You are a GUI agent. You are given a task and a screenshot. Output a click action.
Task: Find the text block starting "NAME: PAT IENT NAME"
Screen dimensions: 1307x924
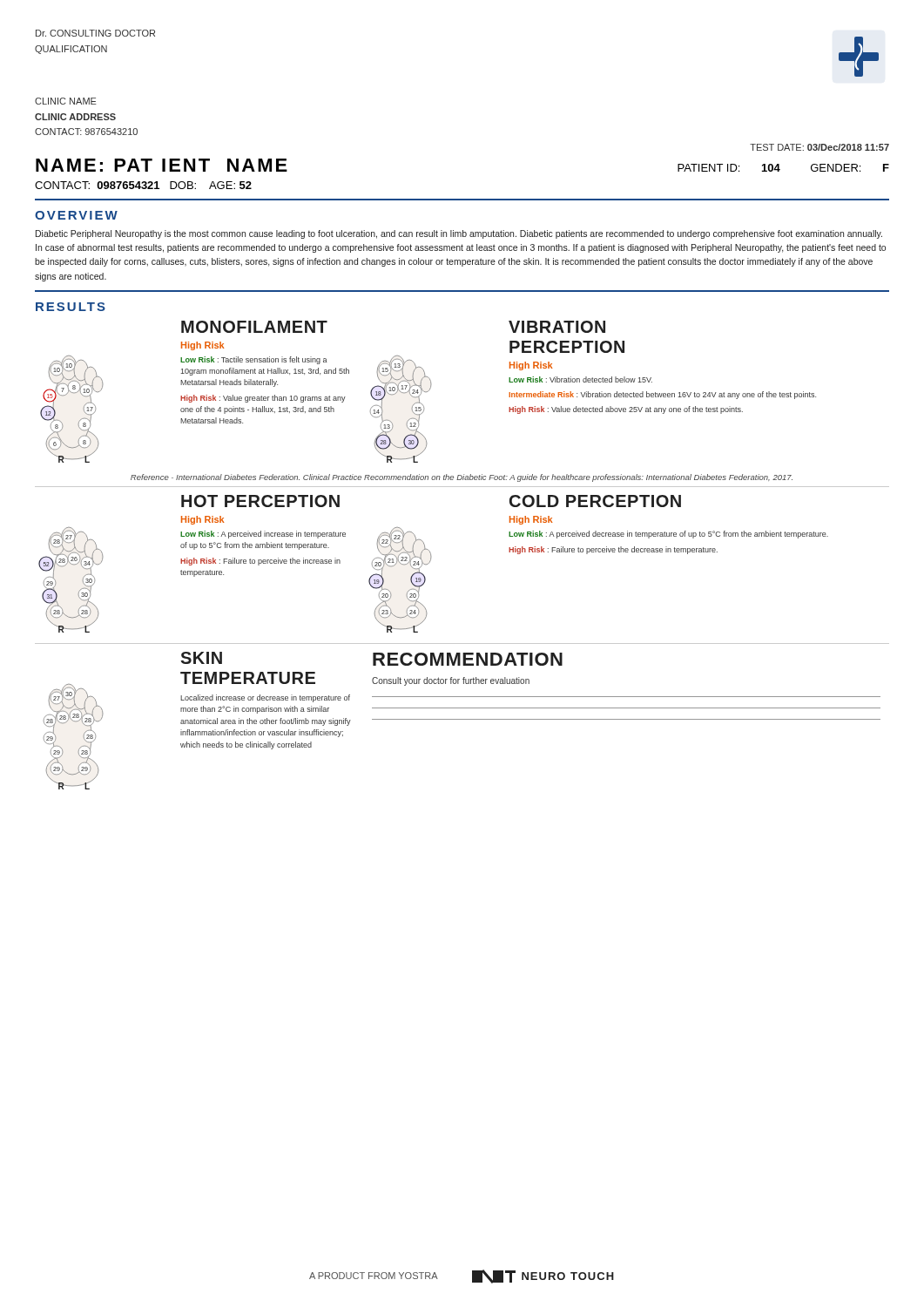click(162, 165)
